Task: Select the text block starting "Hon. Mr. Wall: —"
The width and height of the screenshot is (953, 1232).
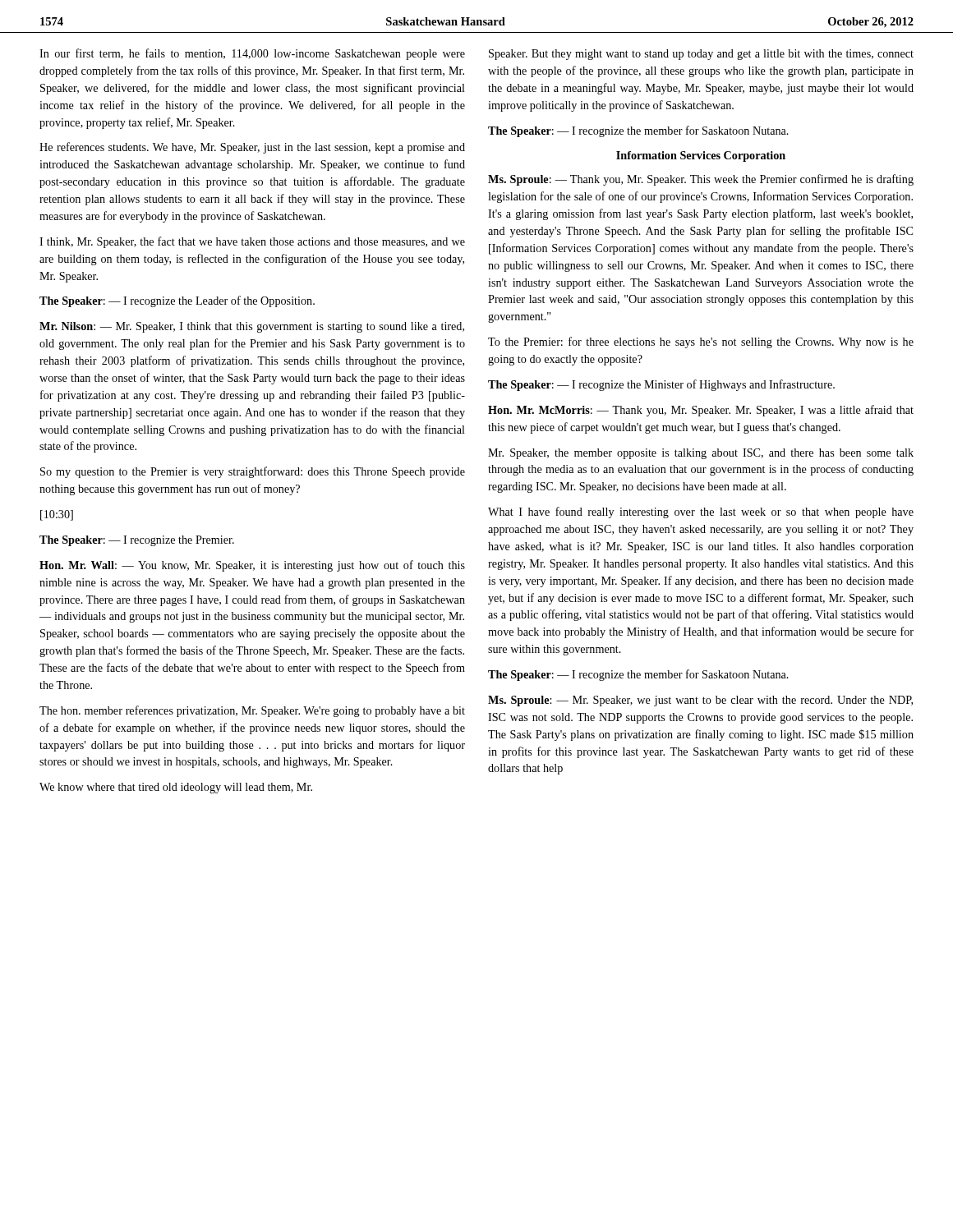Action: coord(252,625)
